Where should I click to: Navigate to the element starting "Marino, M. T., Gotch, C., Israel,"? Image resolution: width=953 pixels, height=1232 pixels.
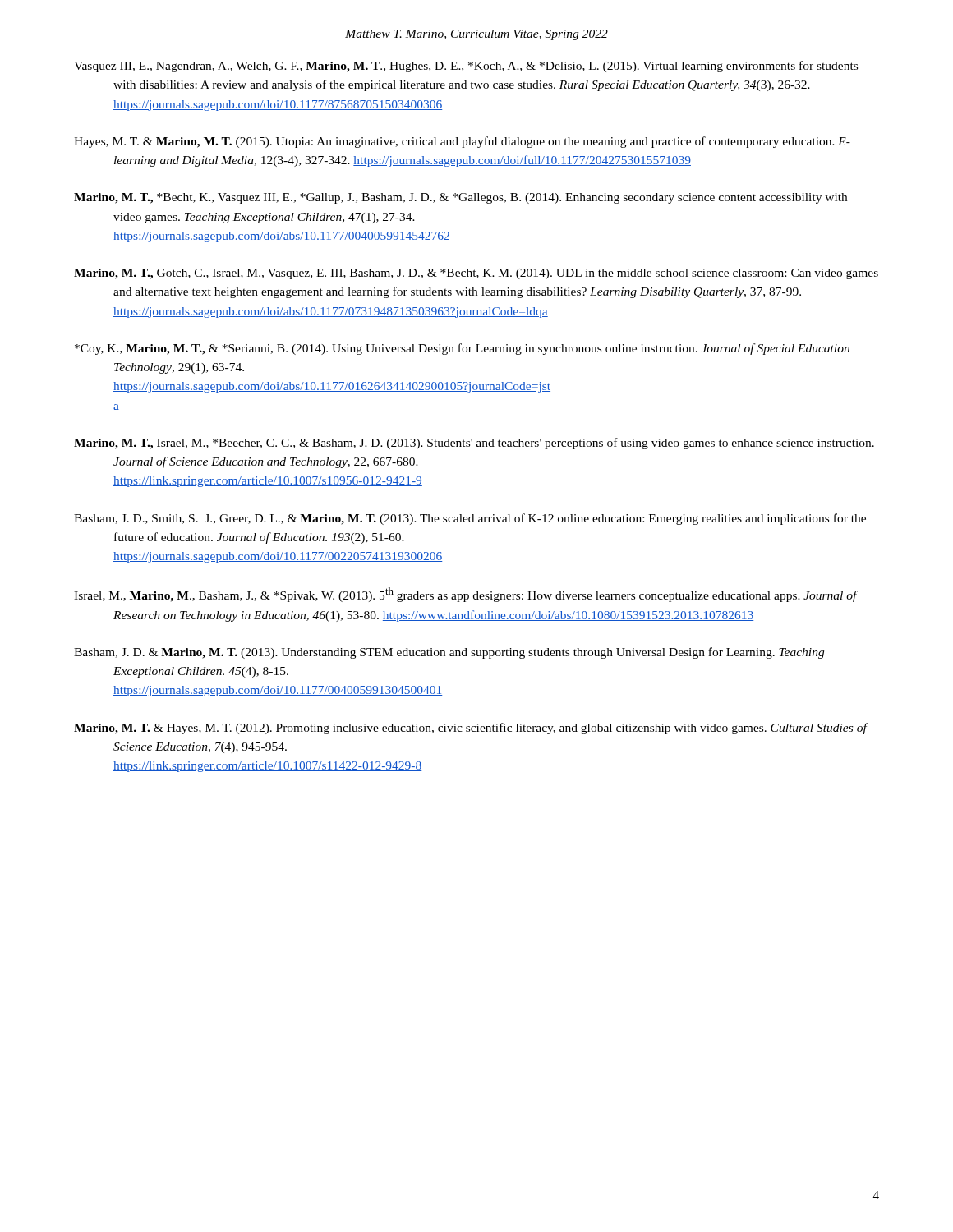[x=476, y=291]
